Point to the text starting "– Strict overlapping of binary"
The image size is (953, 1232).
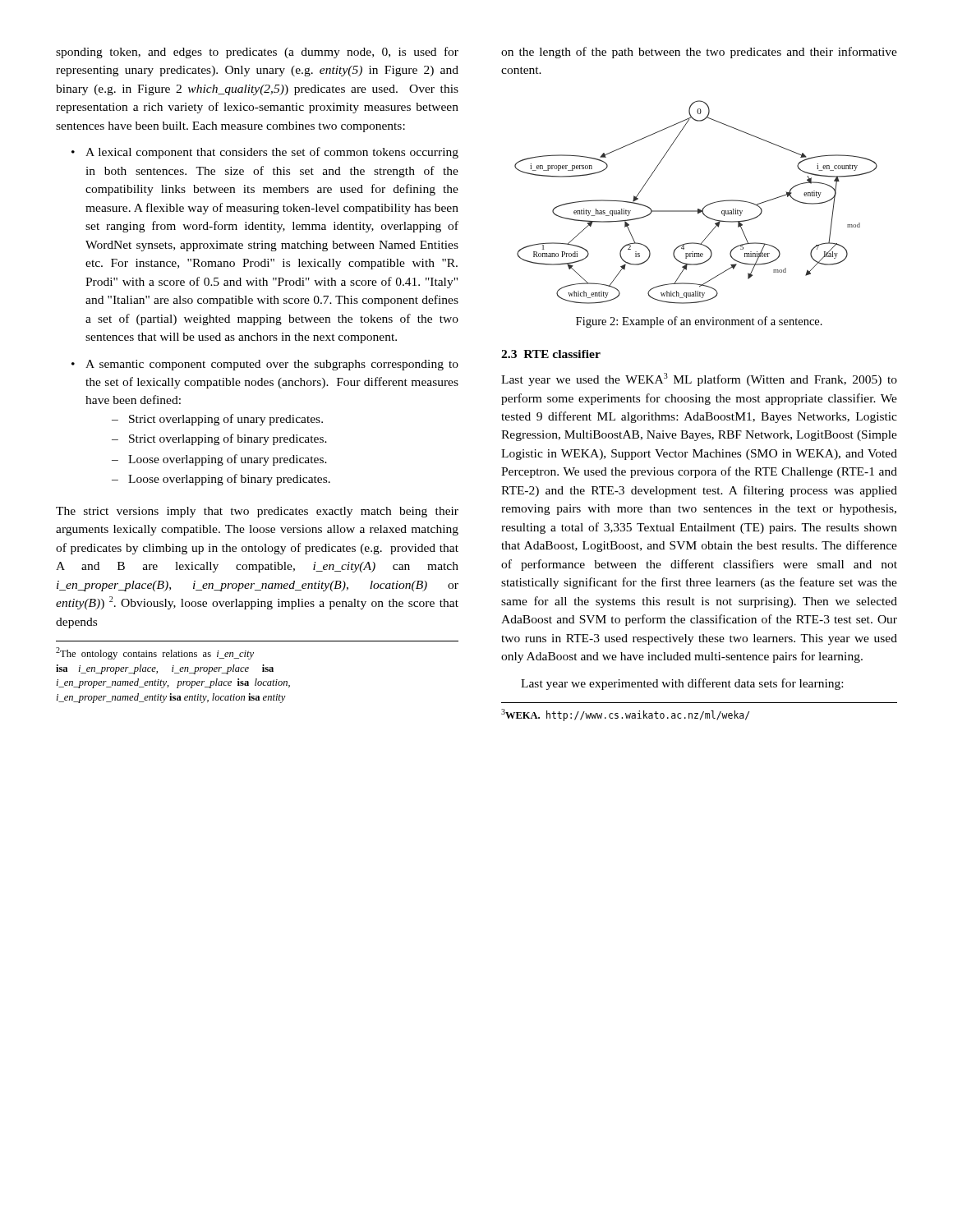(285, 439)
